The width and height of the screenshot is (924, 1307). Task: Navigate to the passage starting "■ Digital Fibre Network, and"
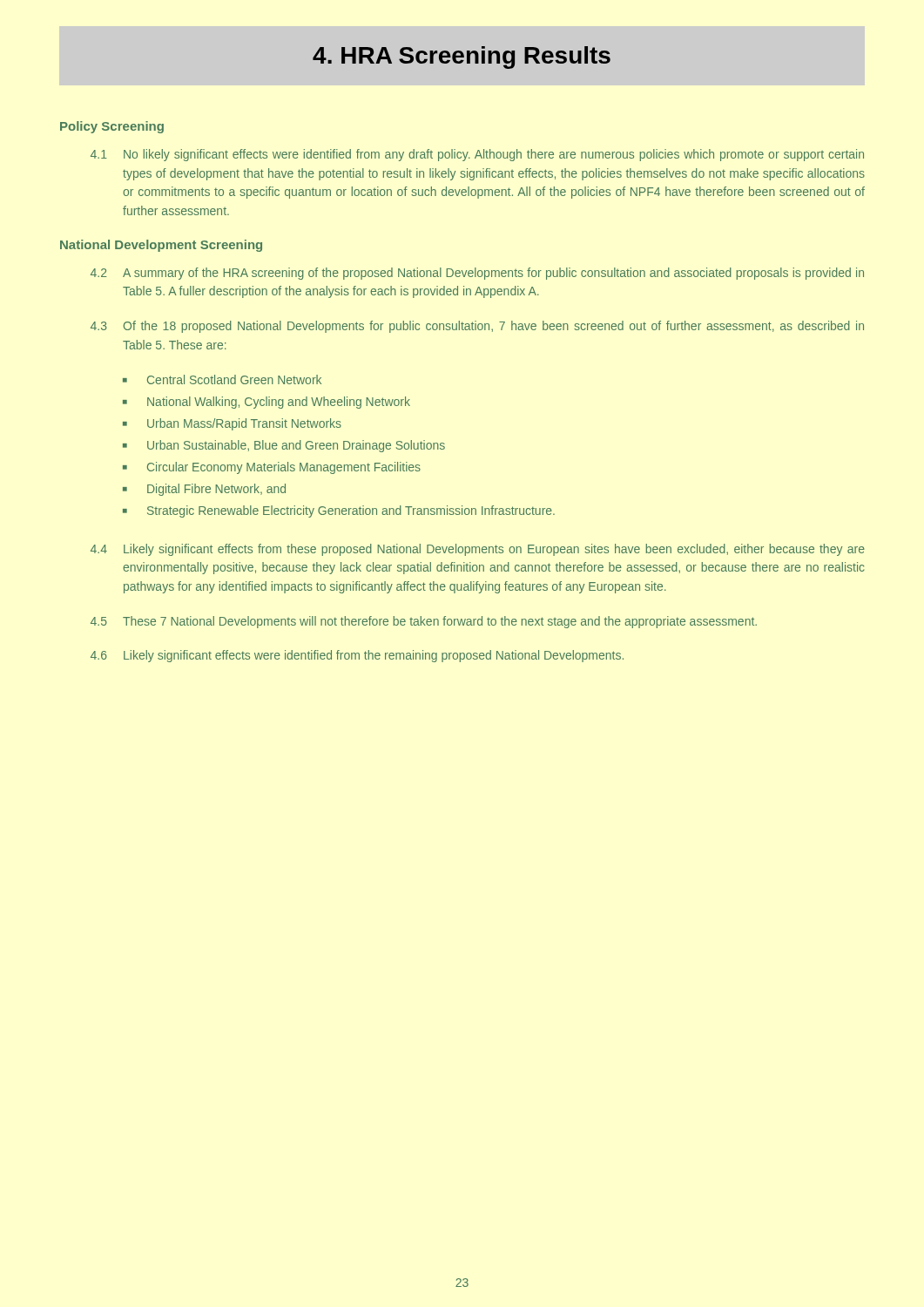coord(204,490)
